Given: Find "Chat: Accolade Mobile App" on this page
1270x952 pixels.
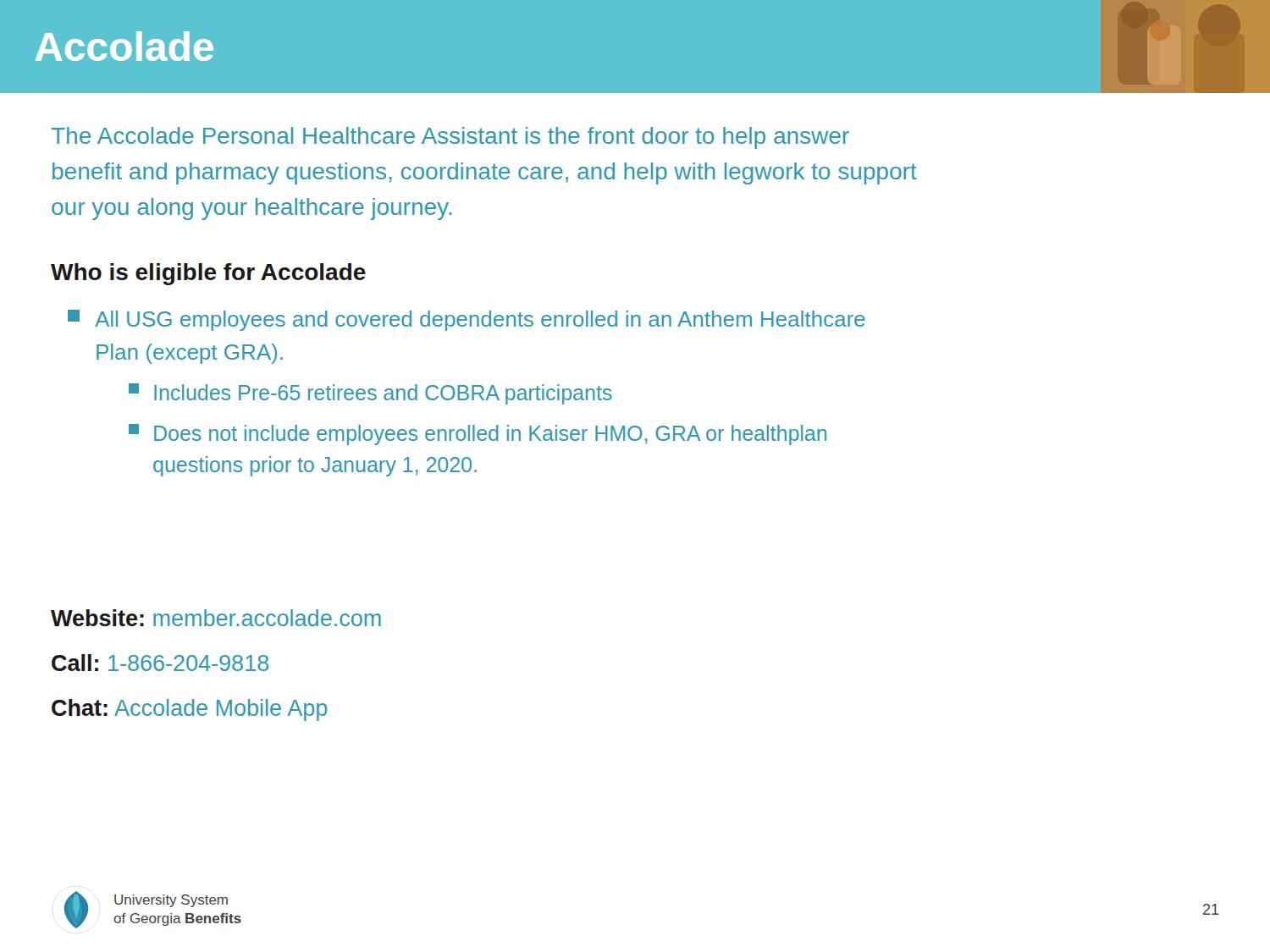Looking at the screenshot, I should 189,709.
